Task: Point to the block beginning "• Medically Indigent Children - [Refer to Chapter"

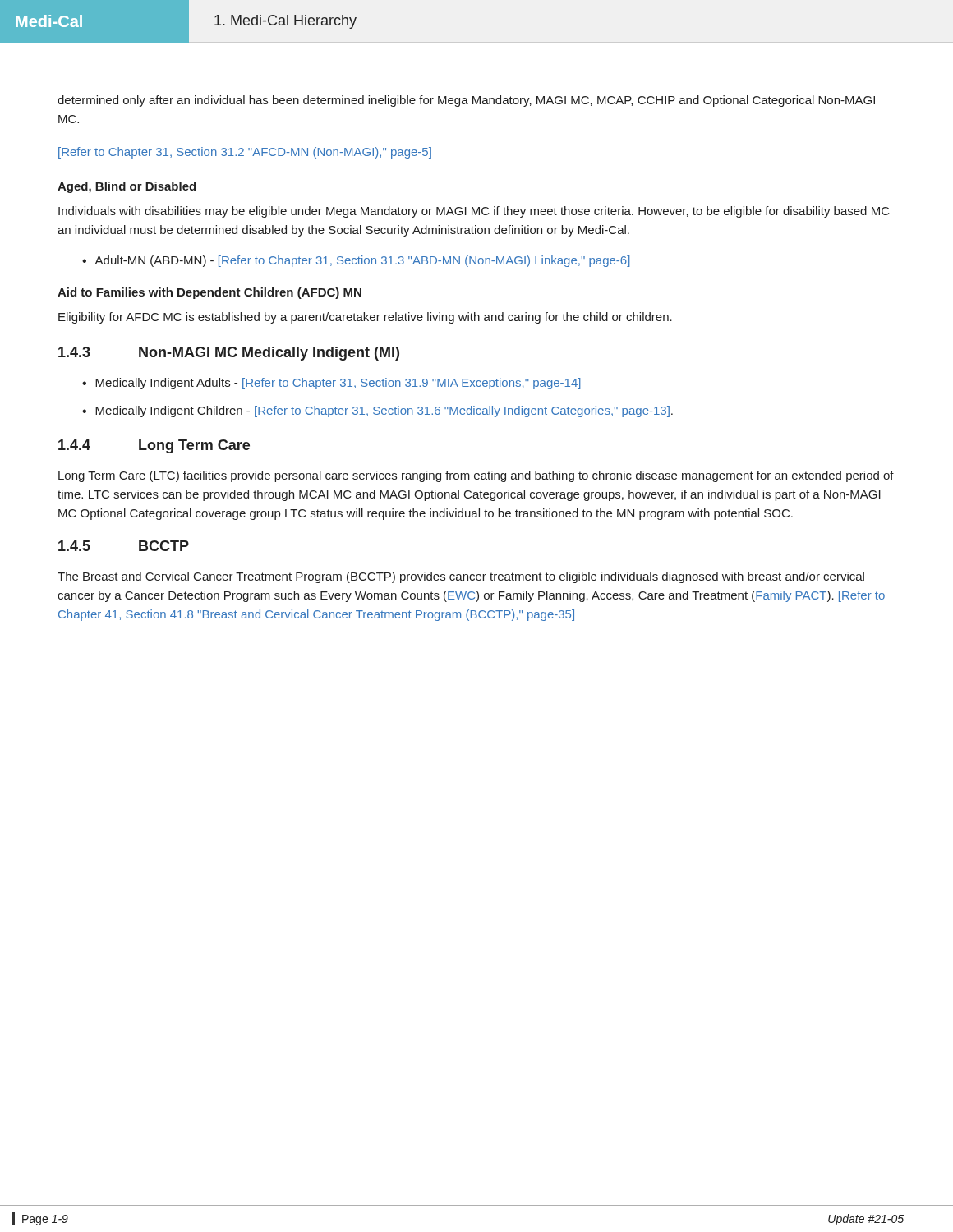Action: [378, 411]
